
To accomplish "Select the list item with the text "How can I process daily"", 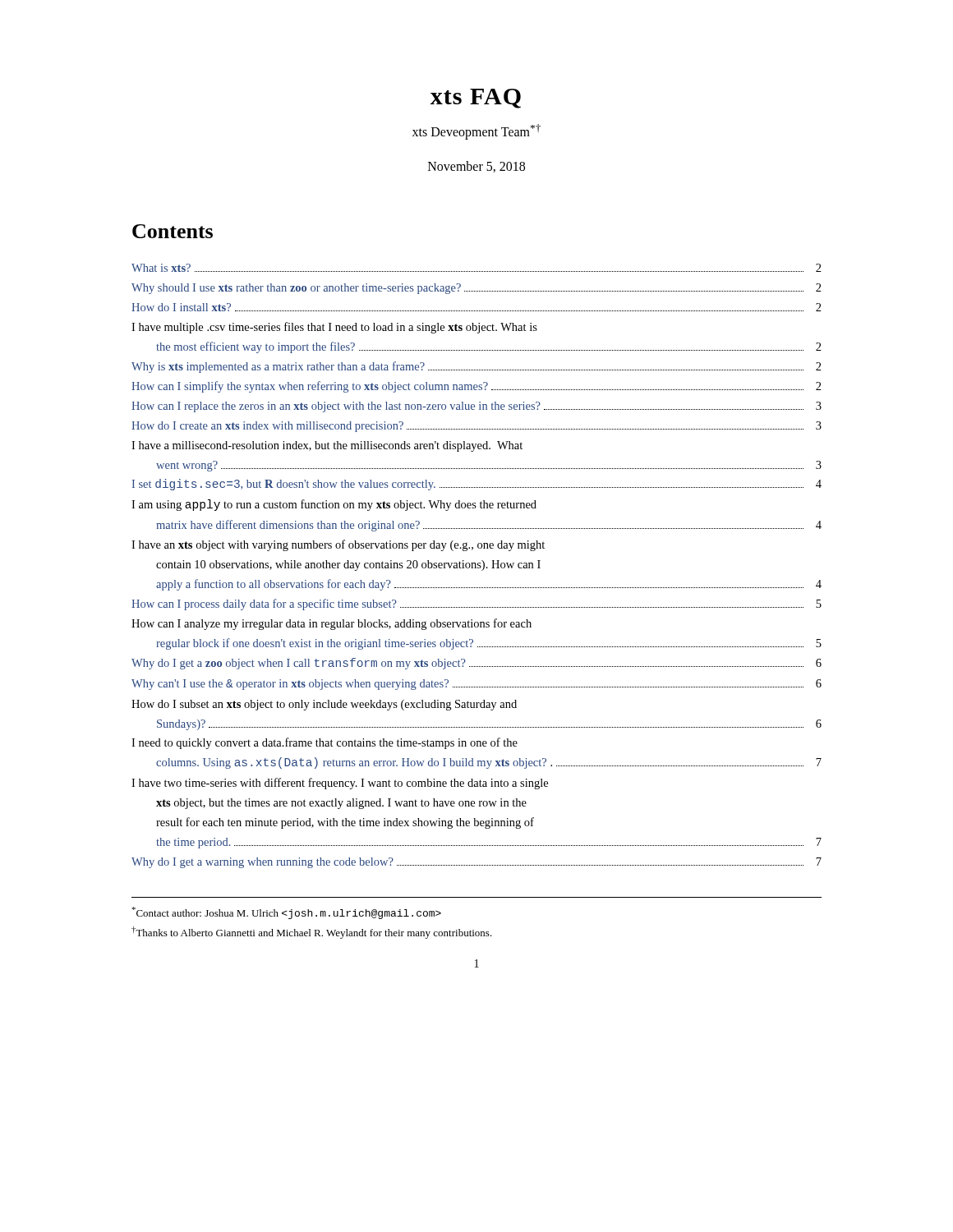I will [476, 604].
